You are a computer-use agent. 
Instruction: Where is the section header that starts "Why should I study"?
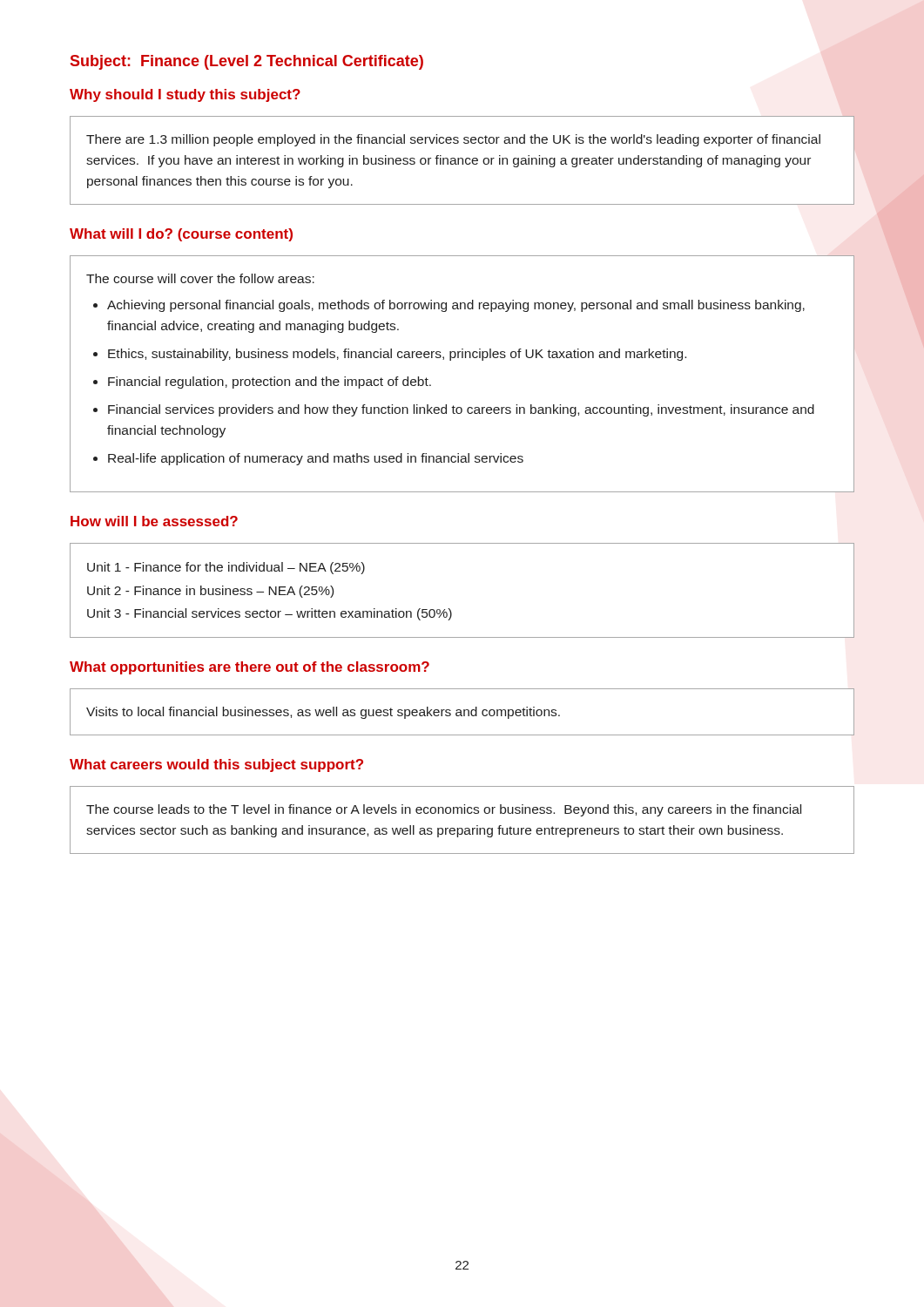click(x=185, y=95)
